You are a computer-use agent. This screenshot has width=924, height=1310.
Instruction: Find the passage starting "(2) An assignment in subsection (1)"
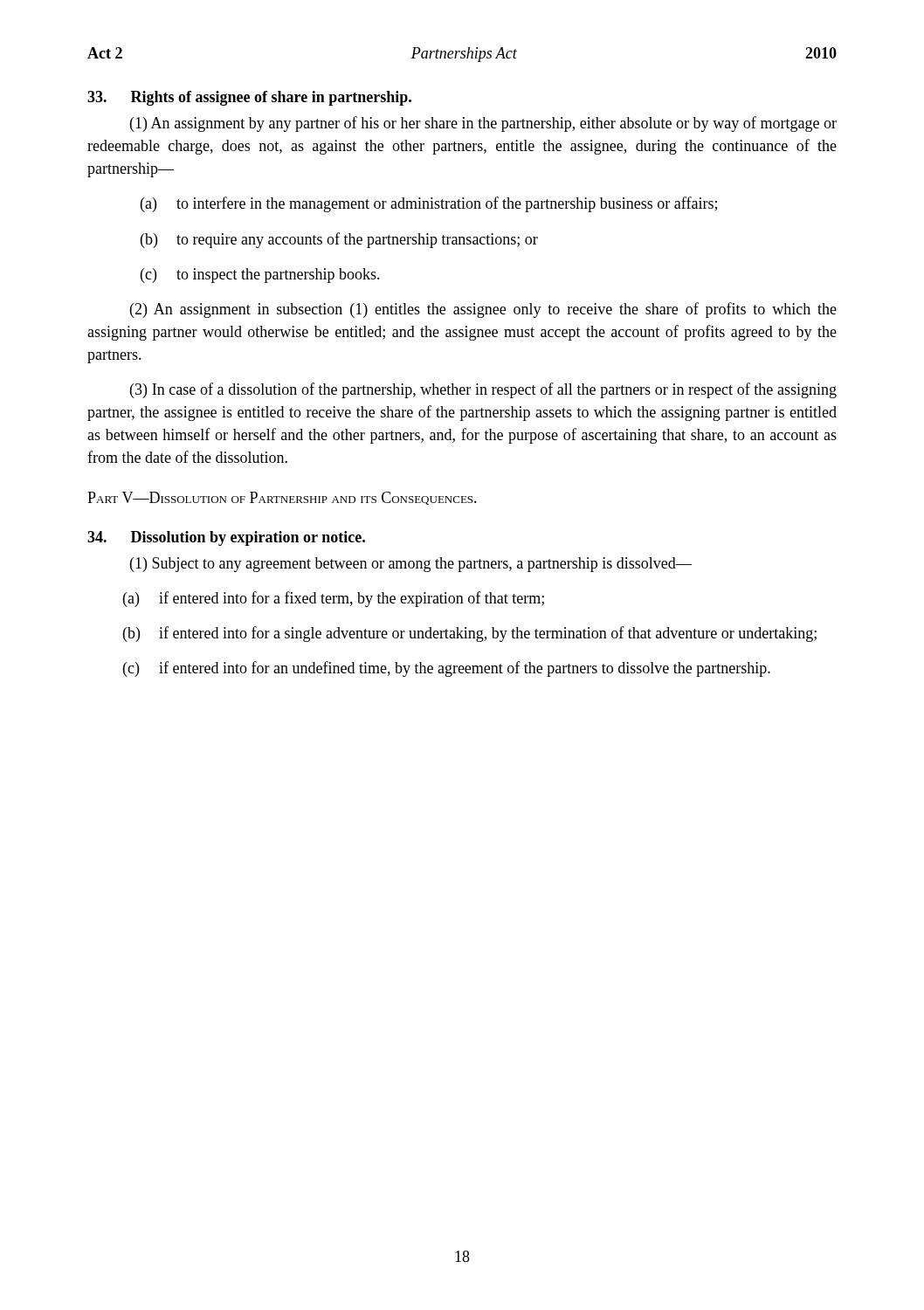pyautogui.click(x=462, y=332)
